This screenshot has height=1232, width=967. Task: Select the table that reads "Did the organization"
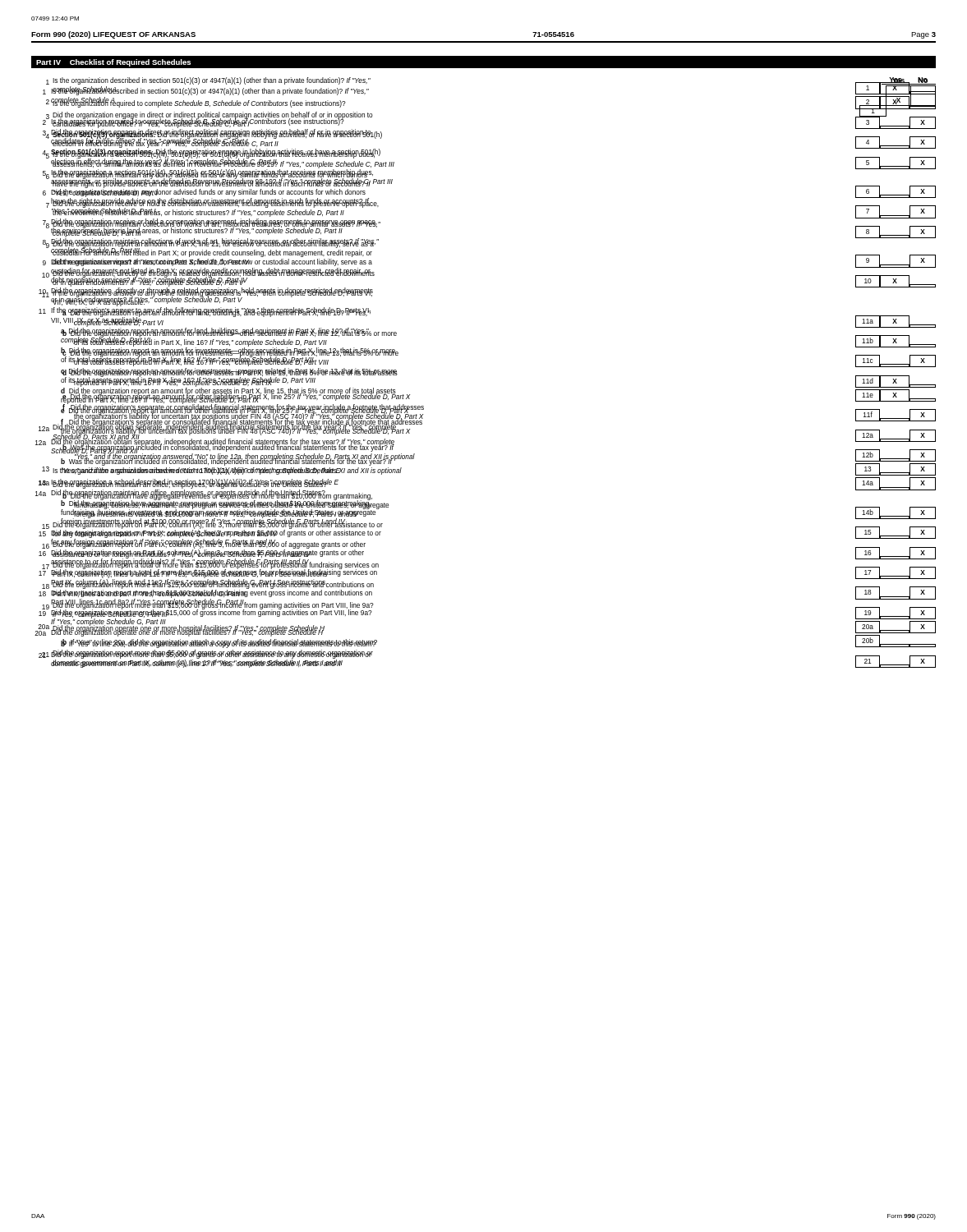click(x=484, y=373)
